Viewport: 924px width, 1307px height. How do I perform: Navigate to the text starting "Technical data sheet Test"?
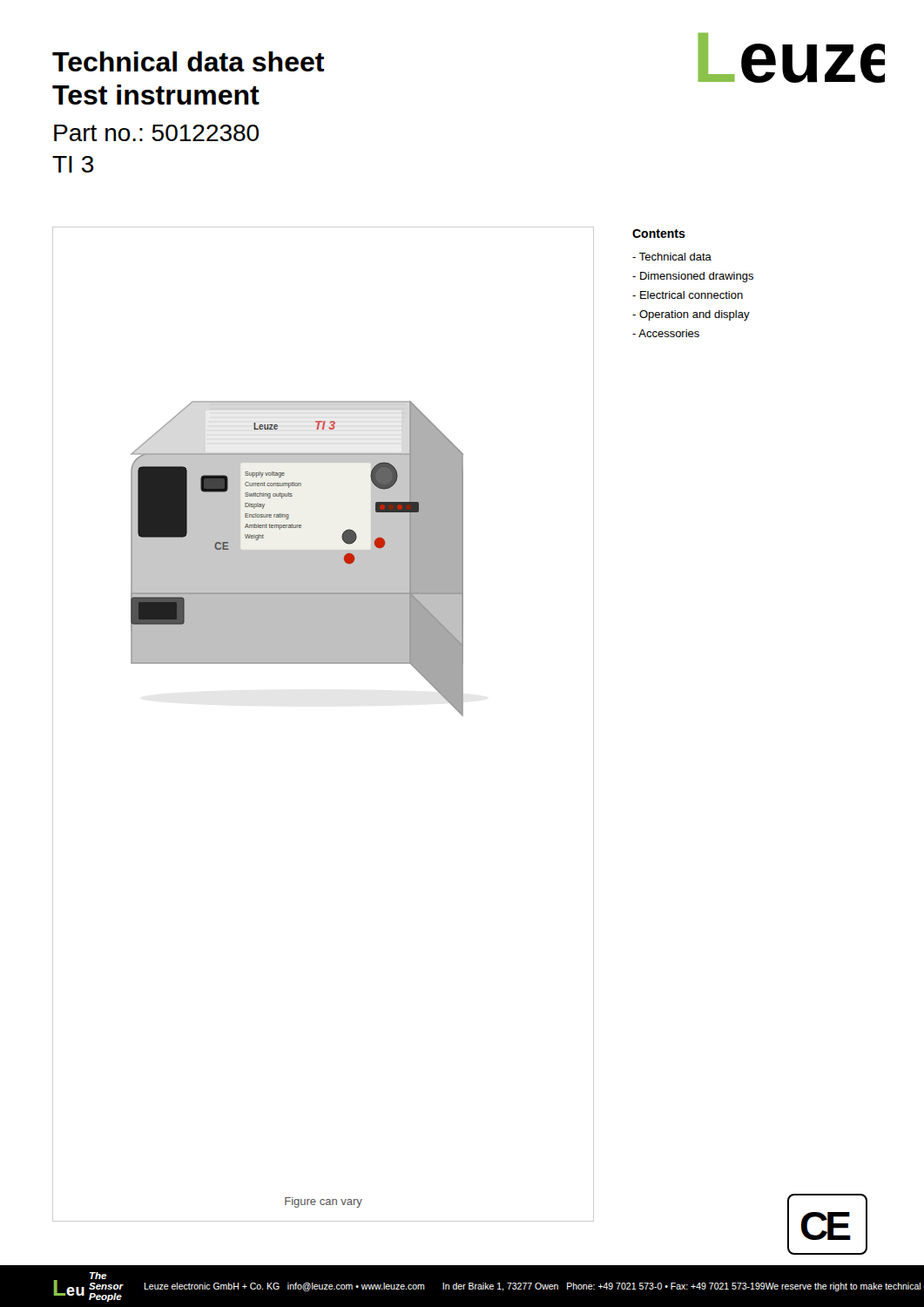[x=188, y=113]
